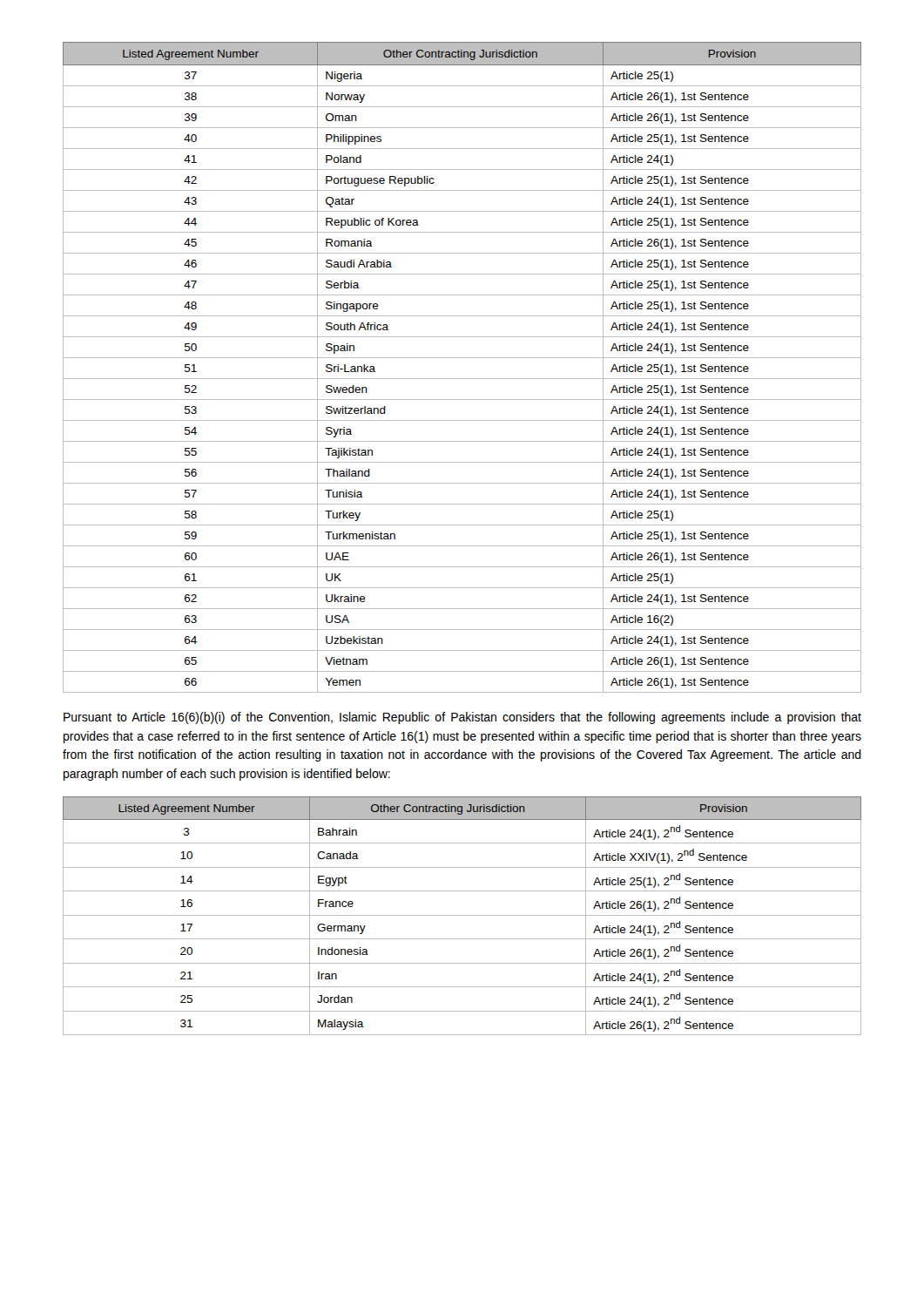Locate the table with the text "Article 24(1), 1st Sentence"
Viewport: 924px width, 1307px height.
point(462,367)
